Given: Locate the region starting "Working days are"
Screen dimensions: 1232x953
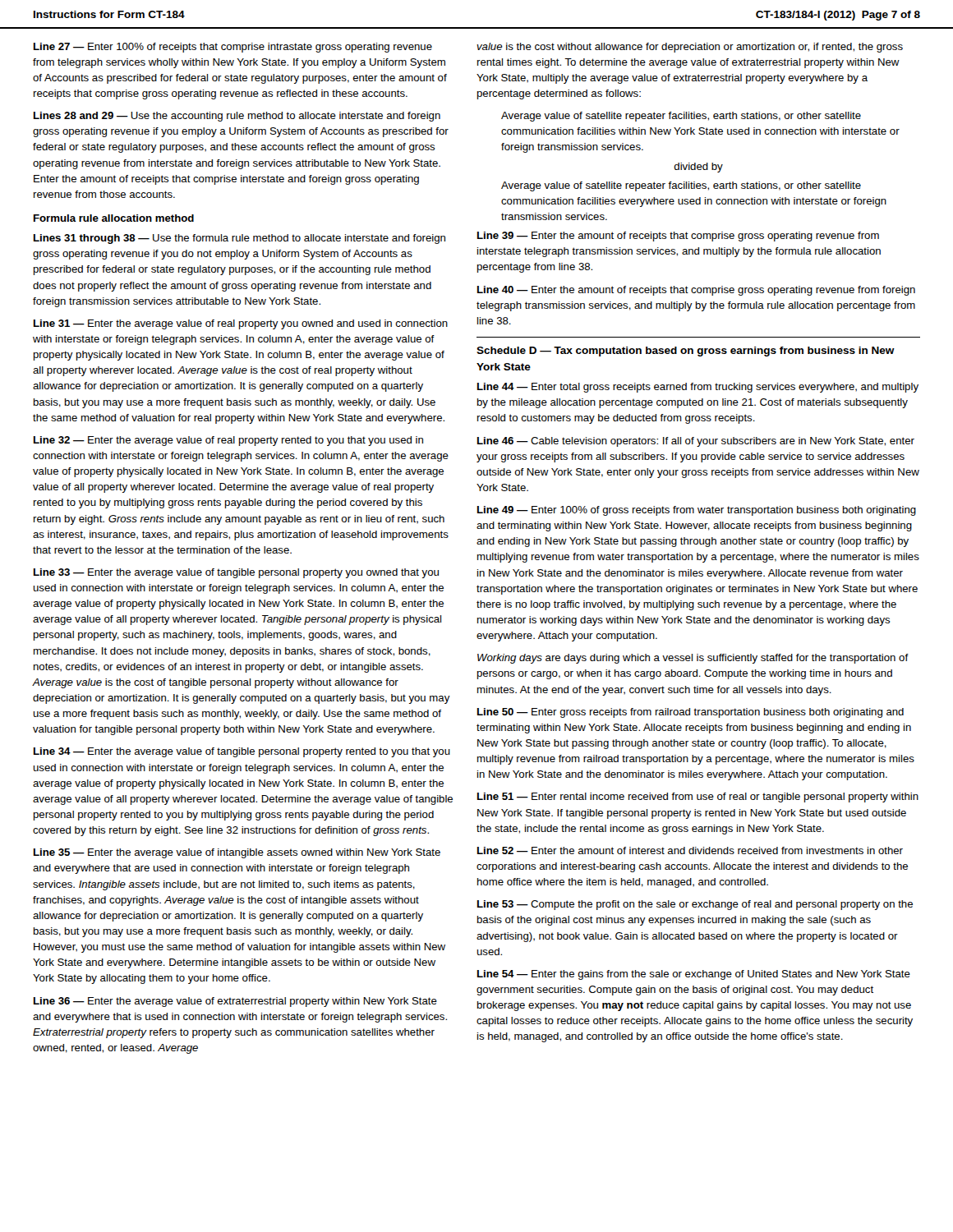Looking at the screenshot, I should (x=698, y=674).
